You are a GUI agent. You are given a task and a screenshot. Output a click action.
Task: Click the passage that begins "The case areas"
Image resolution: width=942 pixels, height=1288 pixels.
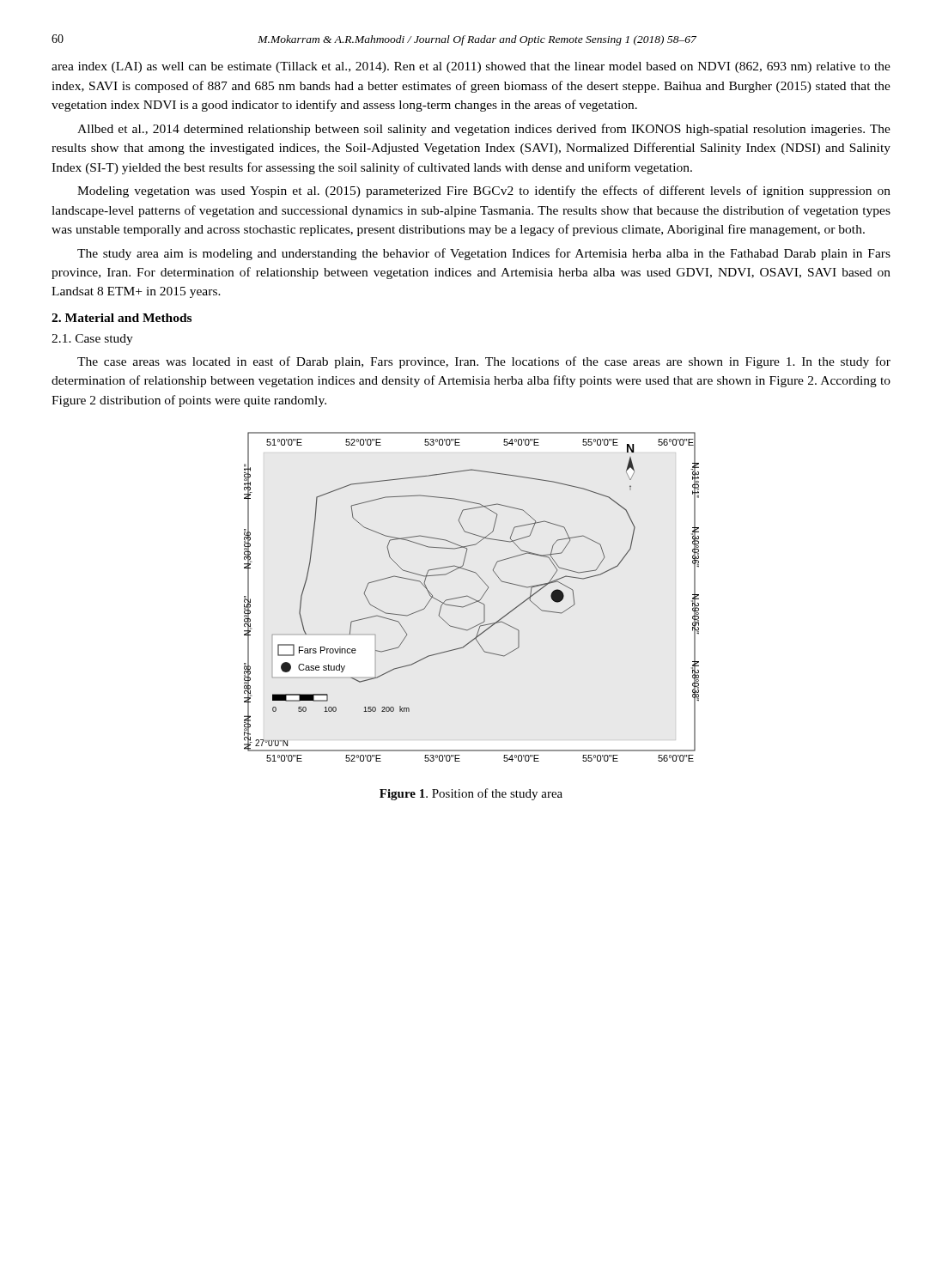coord(471,381)
